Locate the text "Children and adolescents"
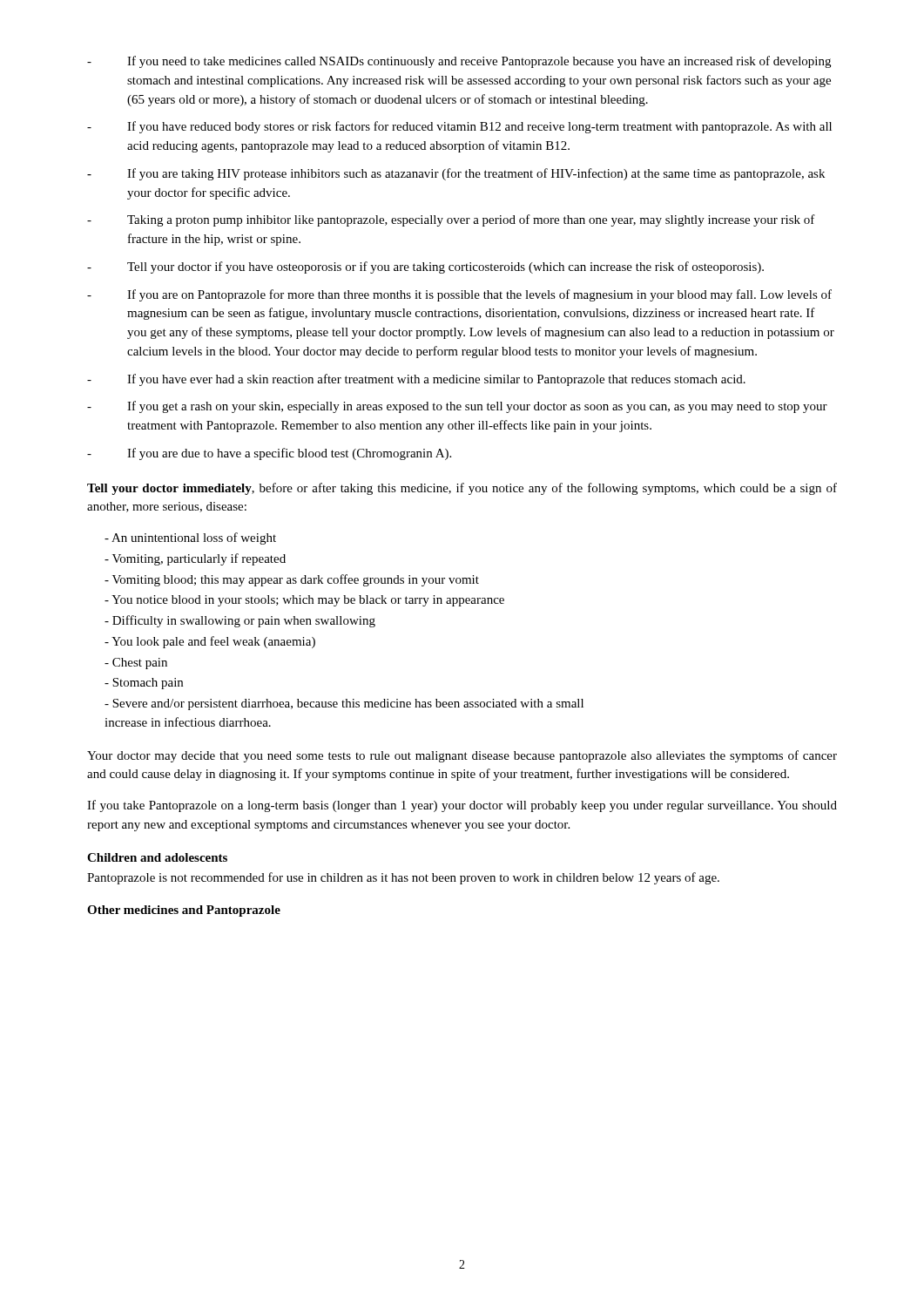 pyautogui.click(x=157, y=857)
